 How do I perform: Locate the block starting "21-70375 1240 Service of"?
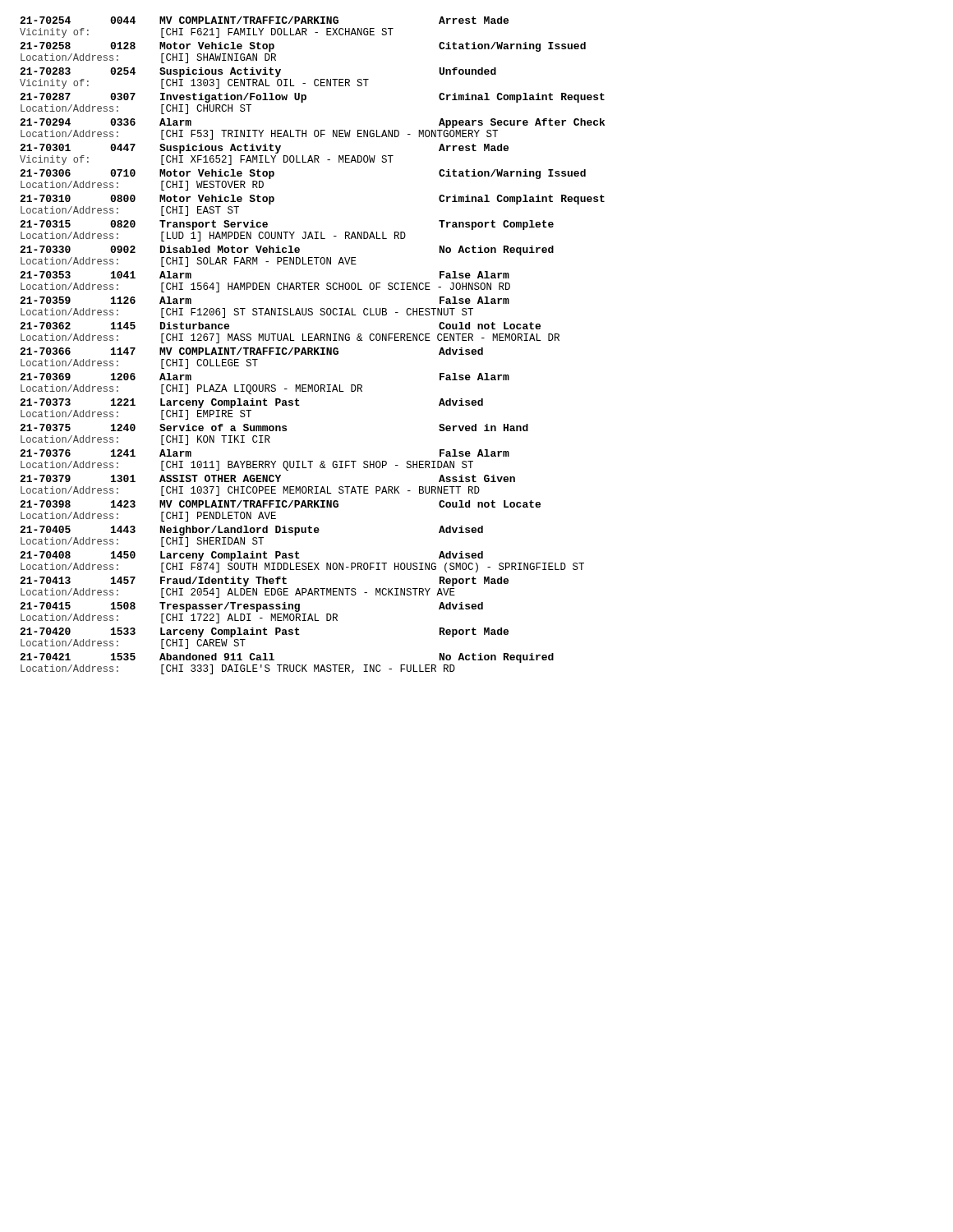click(476, 434)
